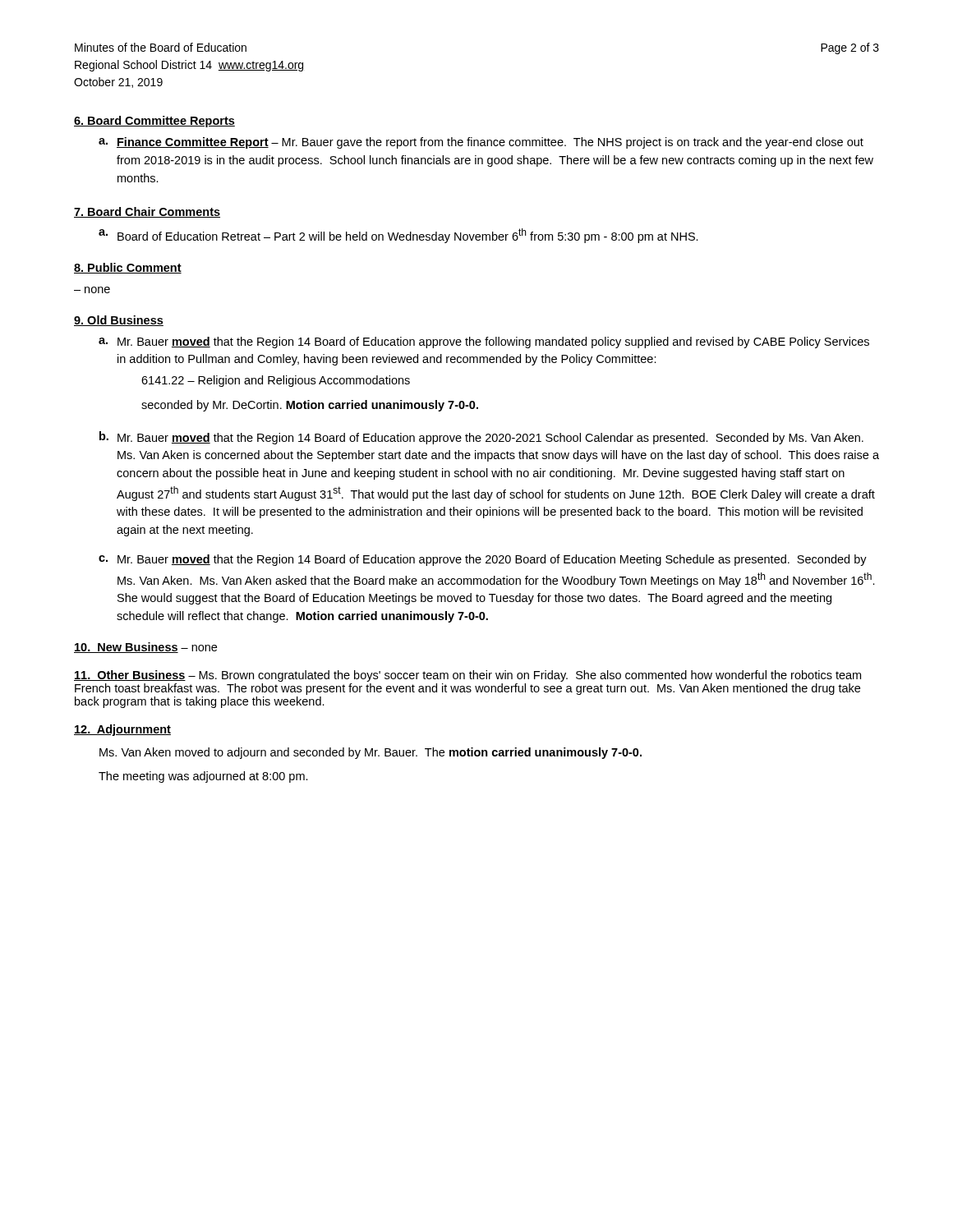Navigate to the text starting "The meeting was adjourned at 8:00"
Screen dimensions: 1232x953
coord(204,777)
